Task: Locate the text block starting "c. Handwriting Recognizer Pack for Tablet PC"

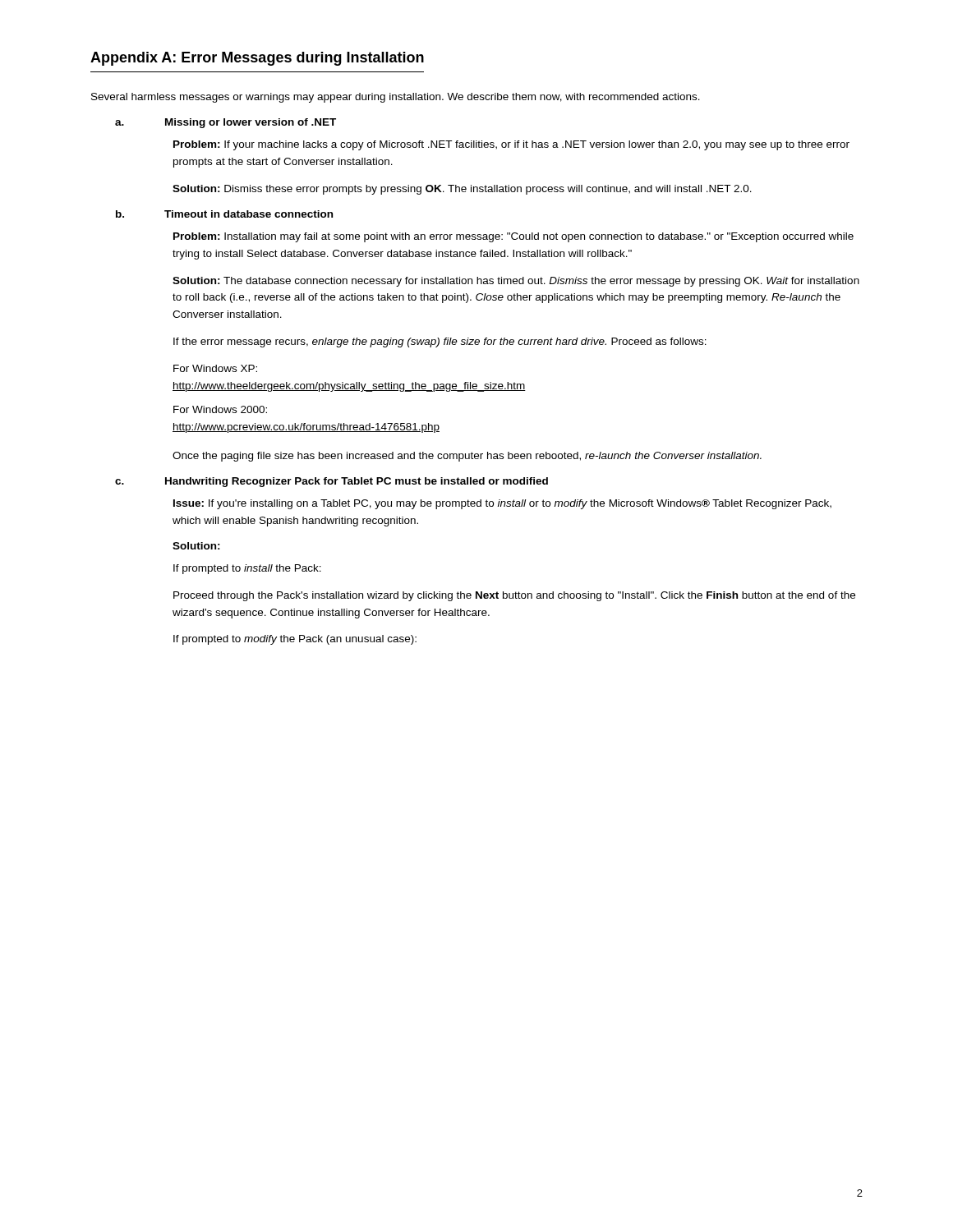Action: pos(332,481)
